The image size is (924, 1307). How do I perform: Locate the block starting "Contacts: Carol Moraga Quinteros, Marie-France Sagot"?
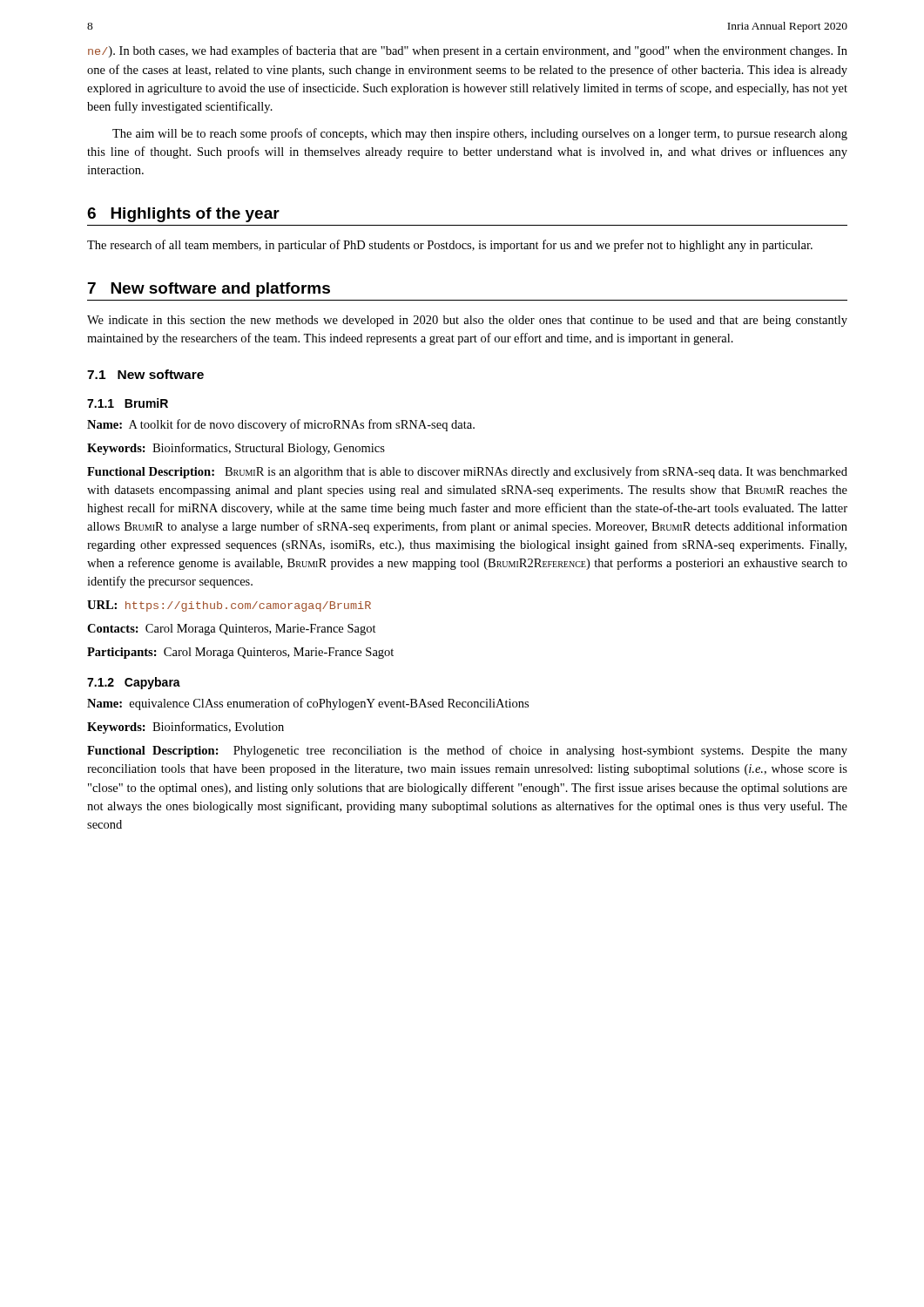point(232,630)
